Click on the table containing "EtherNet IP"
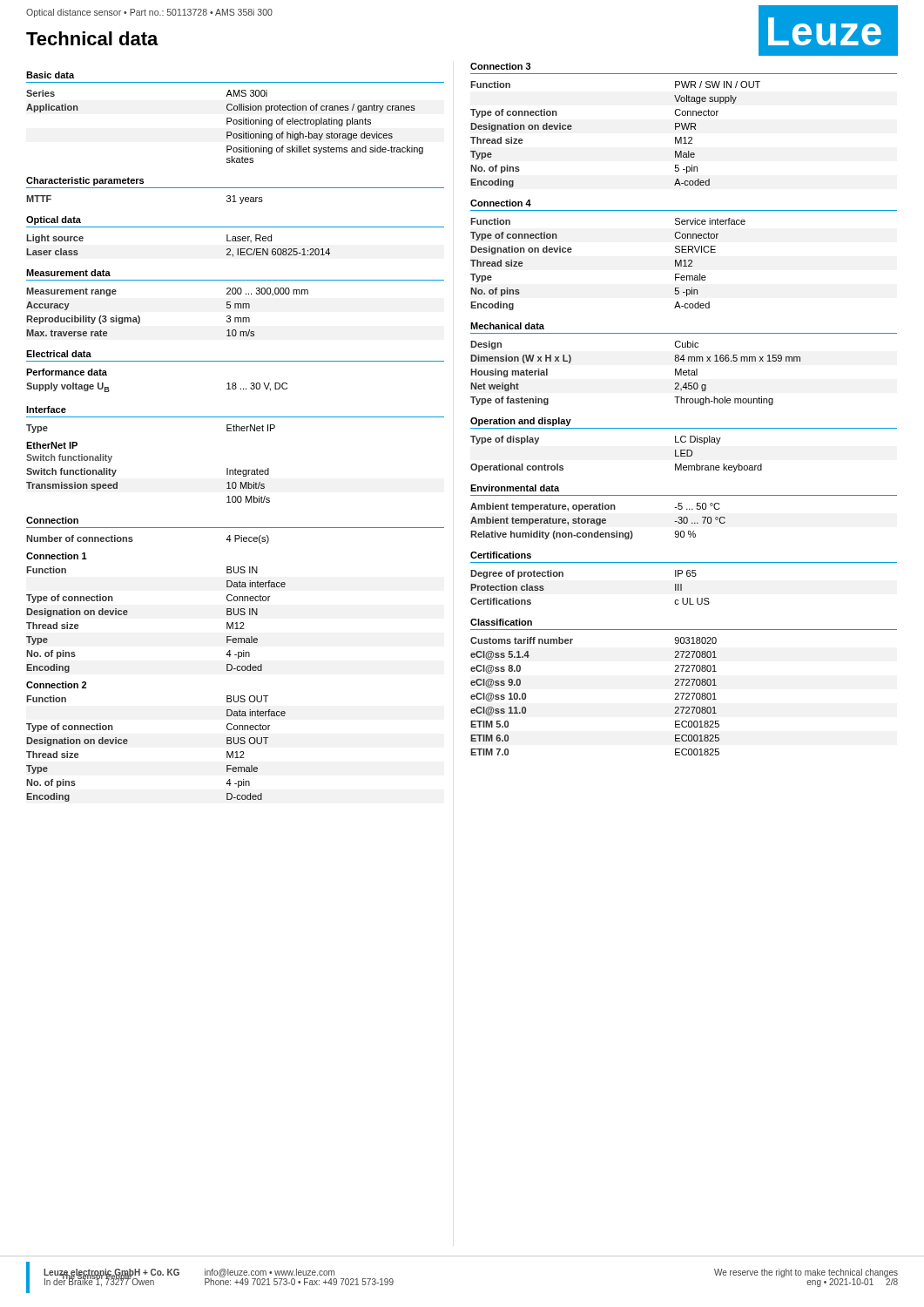 point(235,428)
